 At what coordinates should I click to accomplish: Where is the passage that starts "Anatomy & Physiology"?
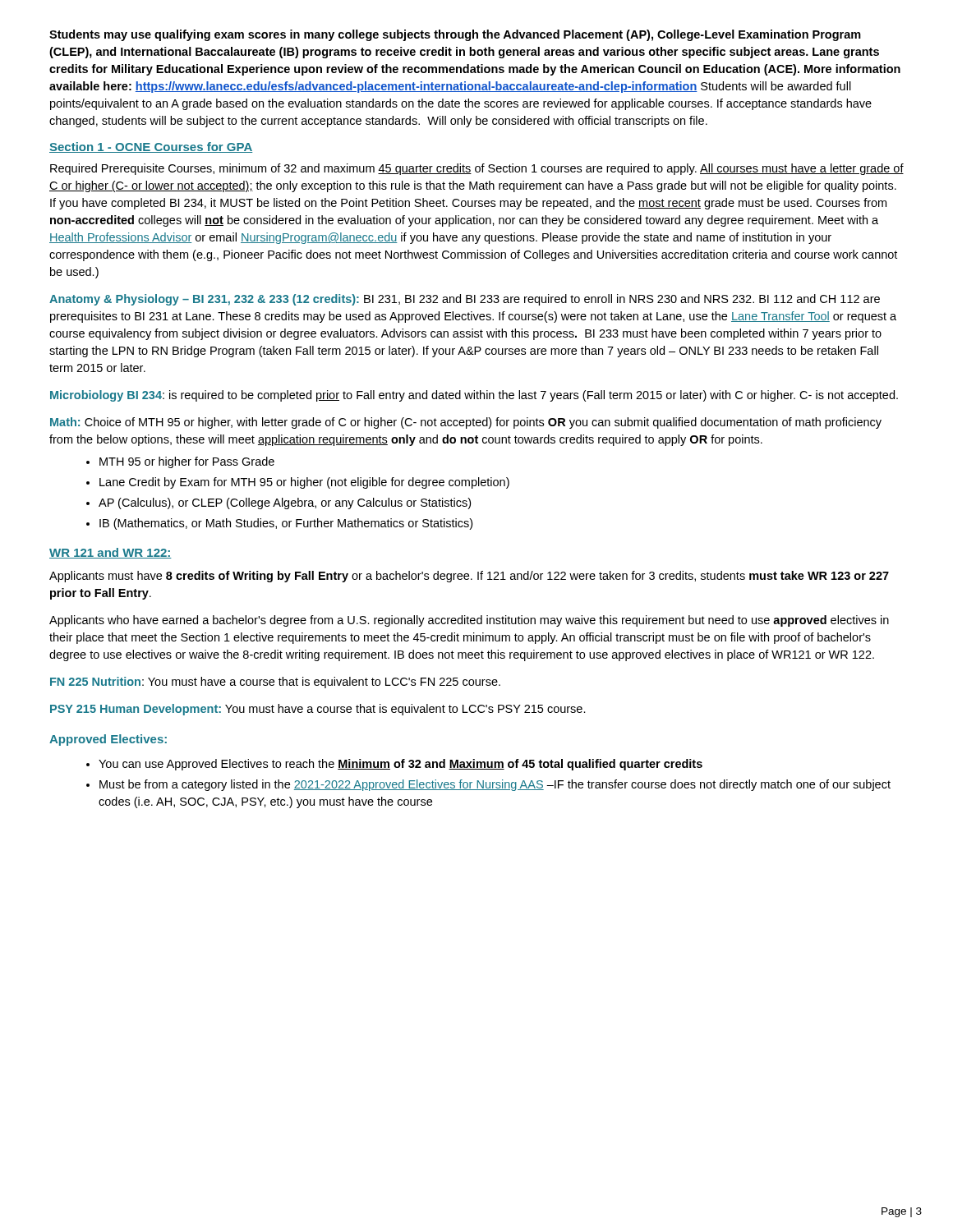click(x=473, y=334)
